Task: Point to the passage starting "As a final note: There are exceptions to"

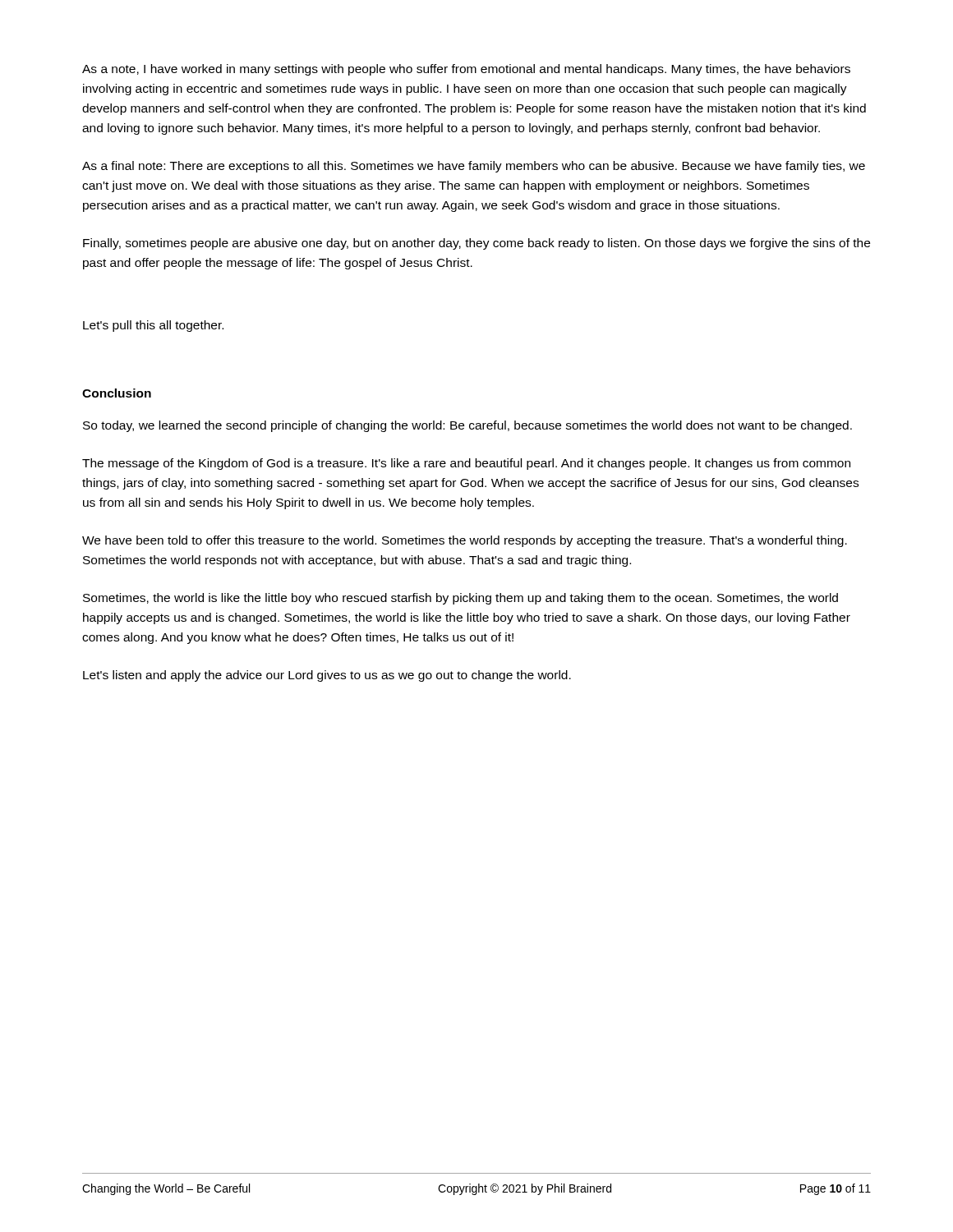Action: coord(474,185)
